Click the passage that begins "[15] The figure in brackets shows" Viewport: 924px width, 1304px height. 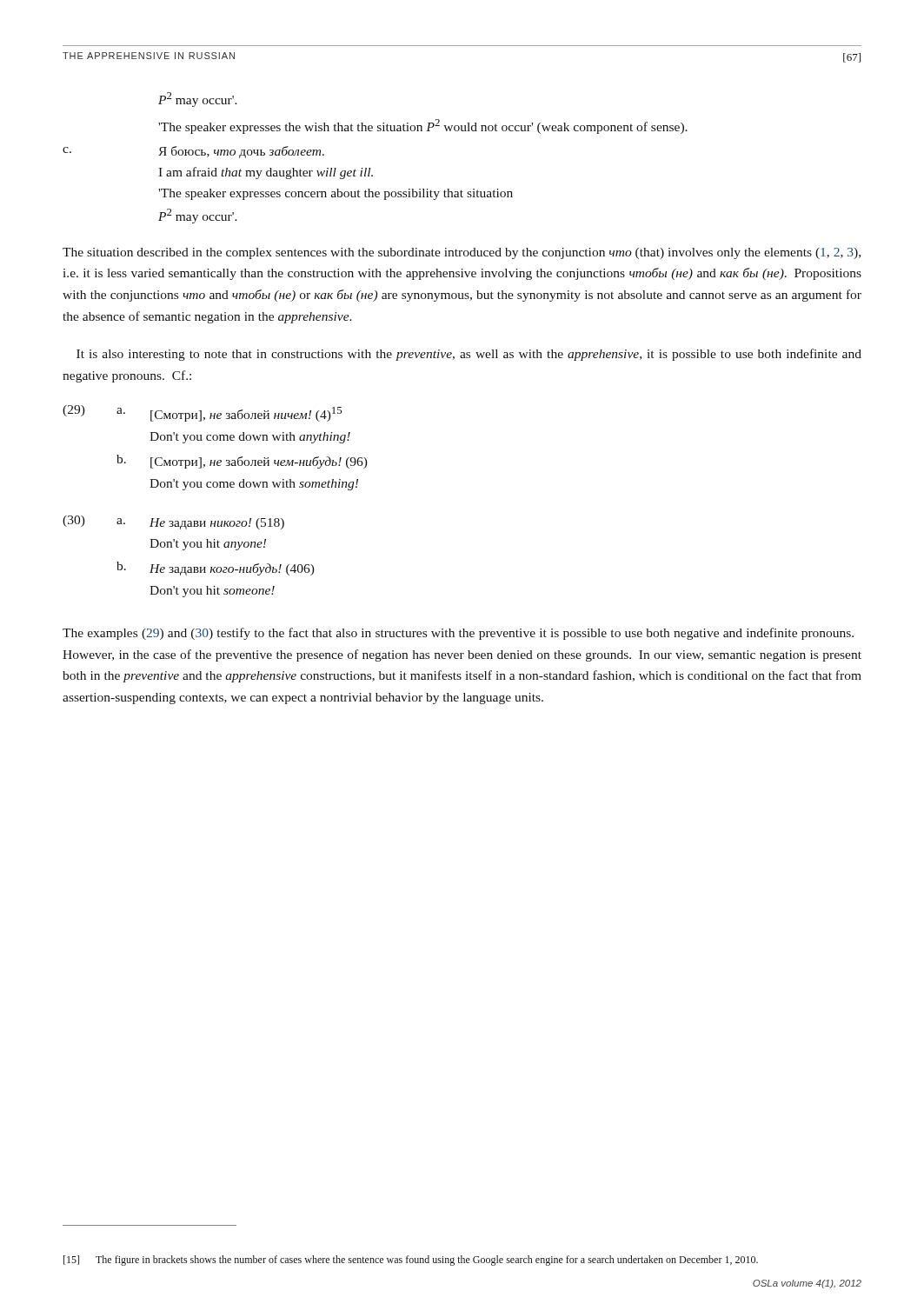(462, 1260)
